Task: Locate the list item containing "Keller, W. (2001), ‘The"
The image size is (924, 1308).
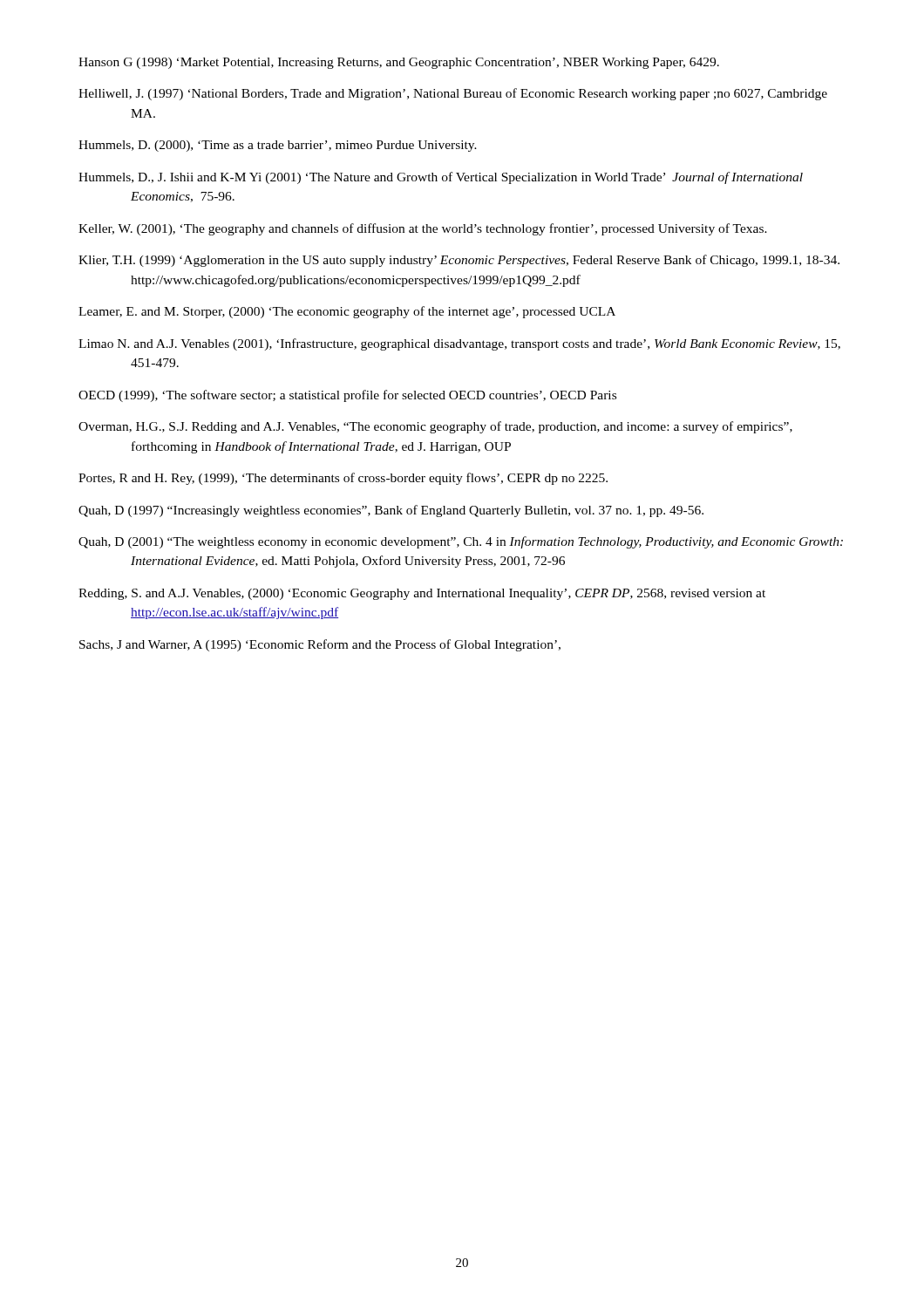Action: coord(423,228)
